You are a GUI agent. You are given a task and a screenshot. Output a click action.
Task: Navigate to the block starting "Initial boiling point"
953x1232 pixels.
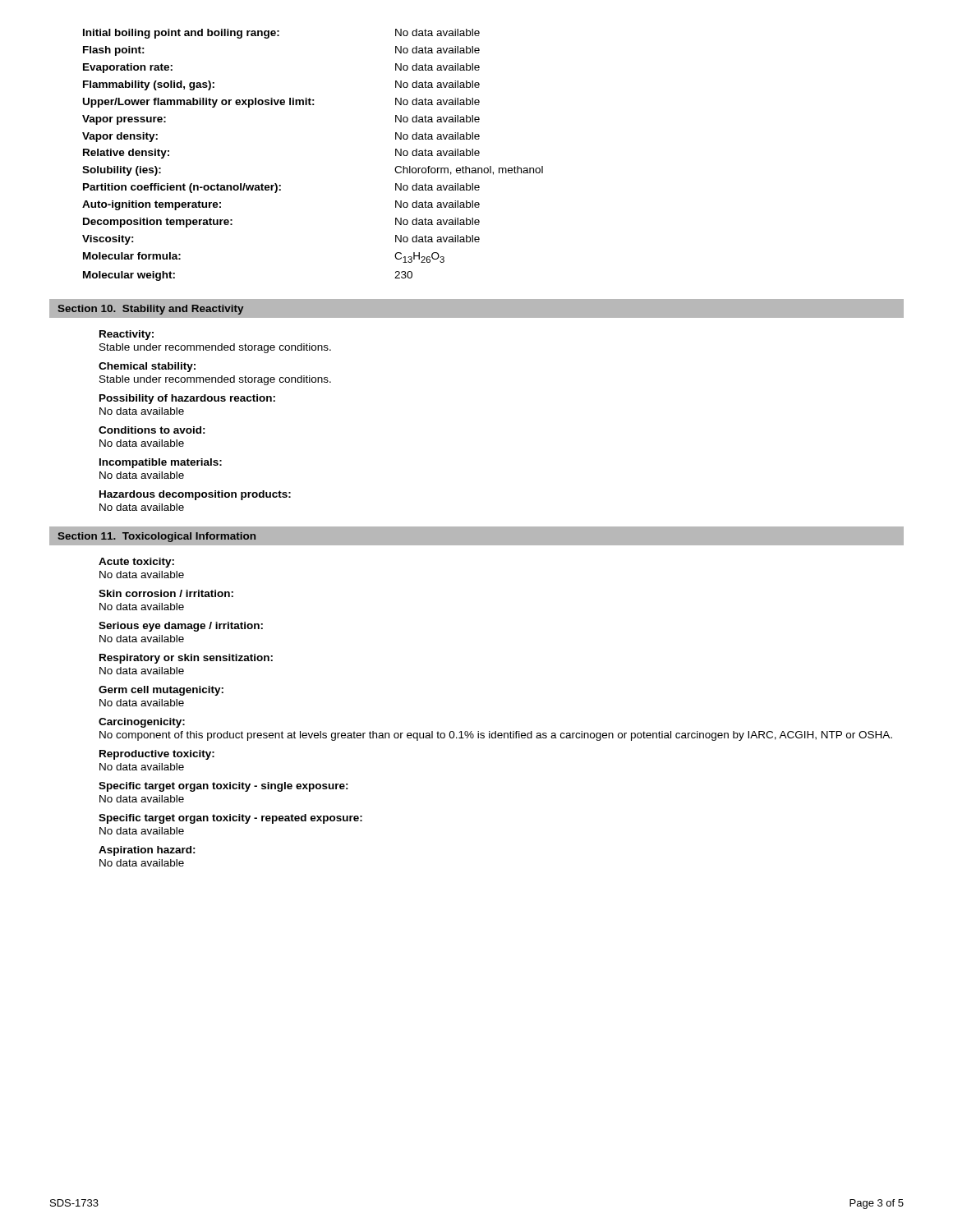click(x=476, y=154)
